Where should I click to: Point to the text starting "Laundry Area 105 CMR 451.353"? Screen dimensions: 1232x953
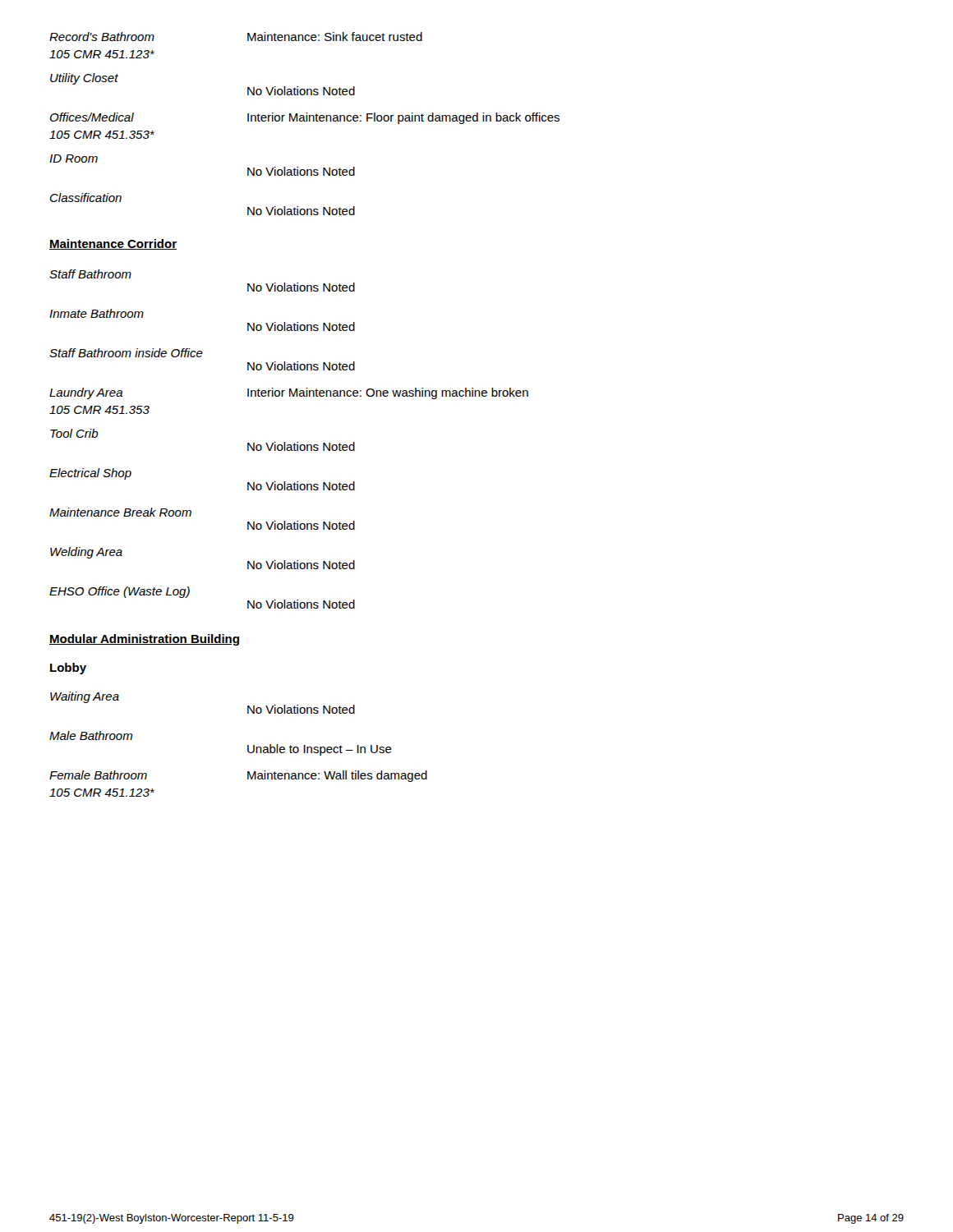click(x=476, y=399)
